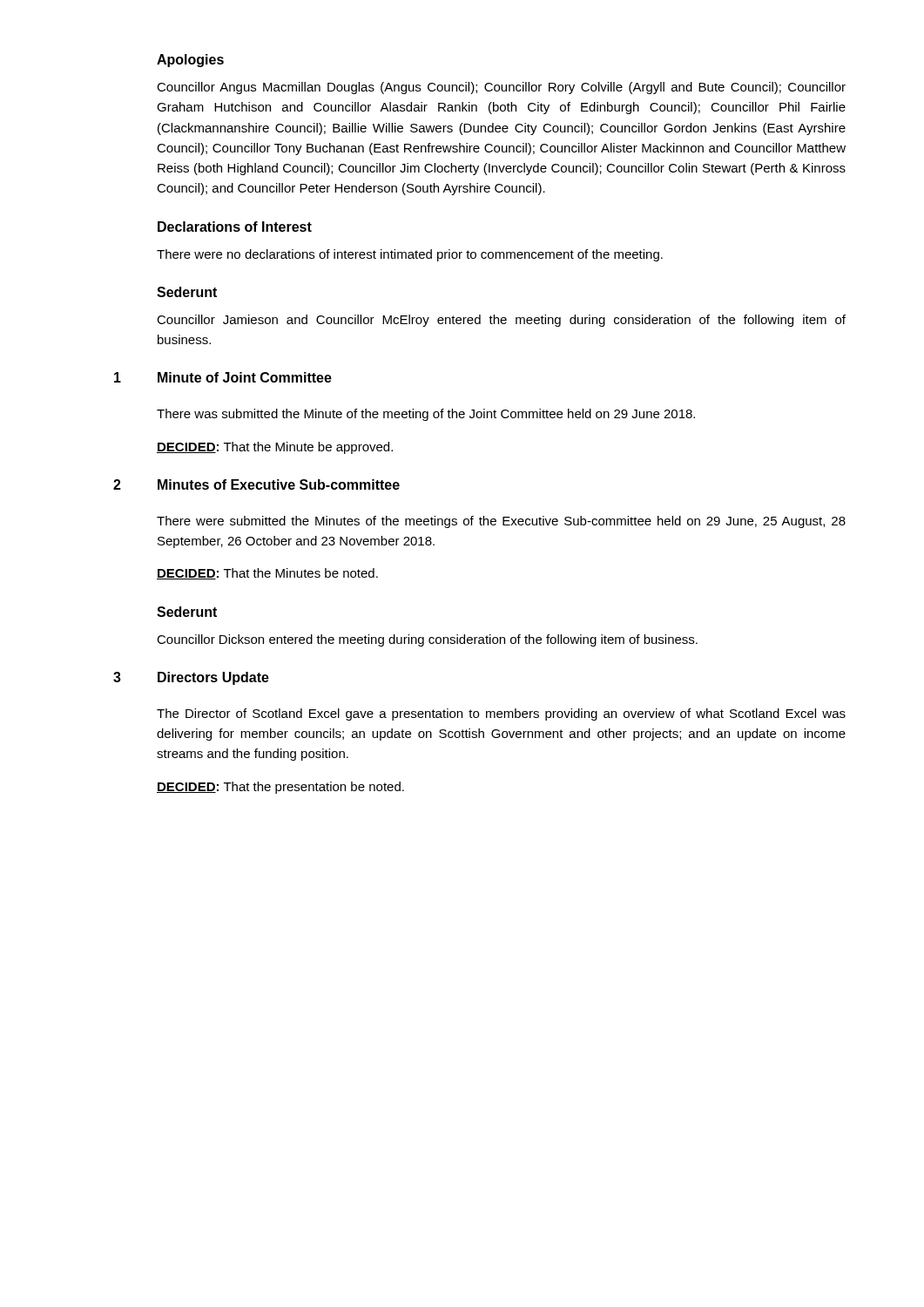Image resolution: width=924 pixels, height=1307 pixels.
Task: Locate the element starting "Councillor Jamieson and Councillor McElroy entered the meeting"
Action: tap(501, 329)
